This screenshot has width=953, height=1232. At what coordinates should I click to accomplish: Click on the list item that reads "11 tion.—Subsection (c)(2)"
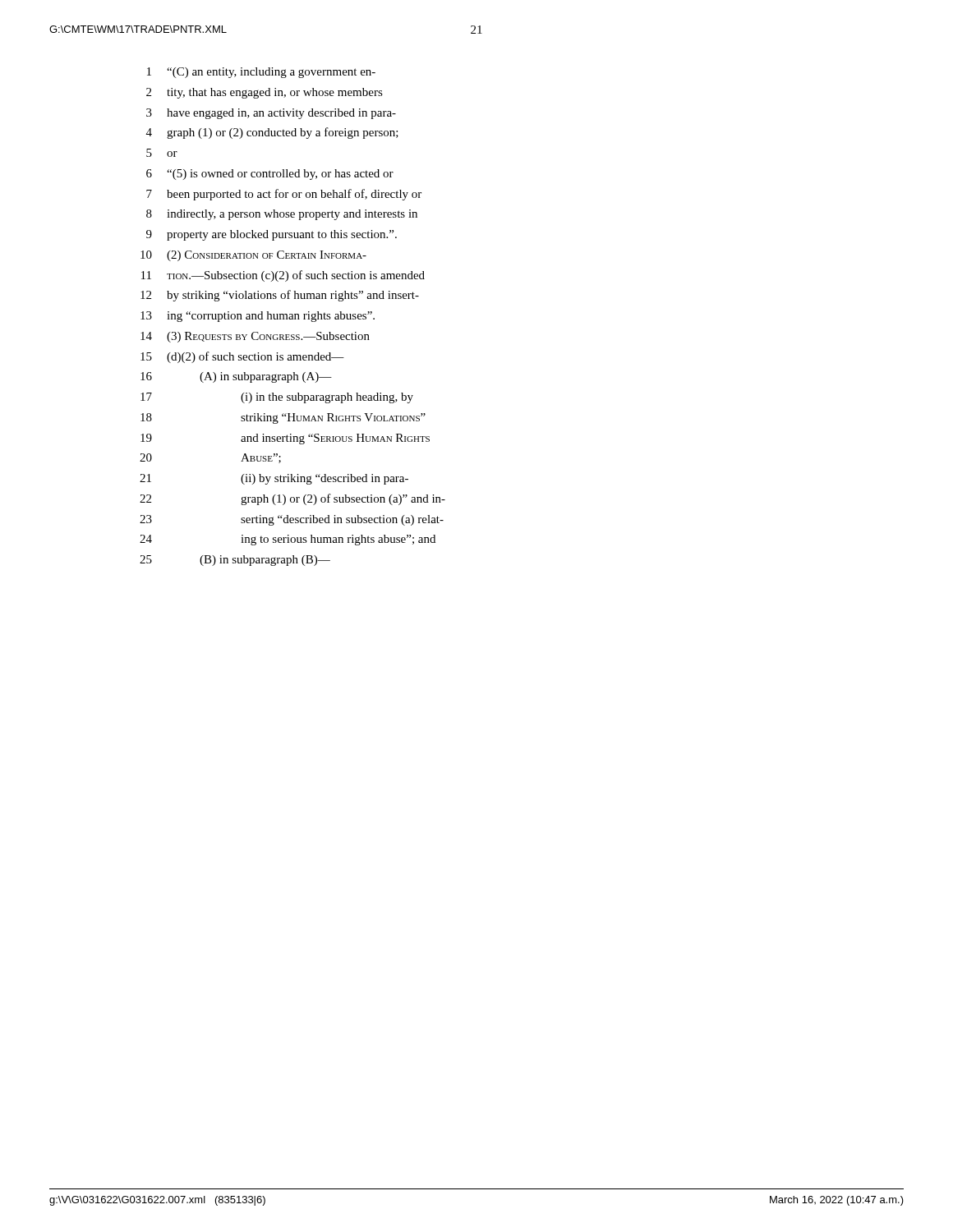(283, 276)
